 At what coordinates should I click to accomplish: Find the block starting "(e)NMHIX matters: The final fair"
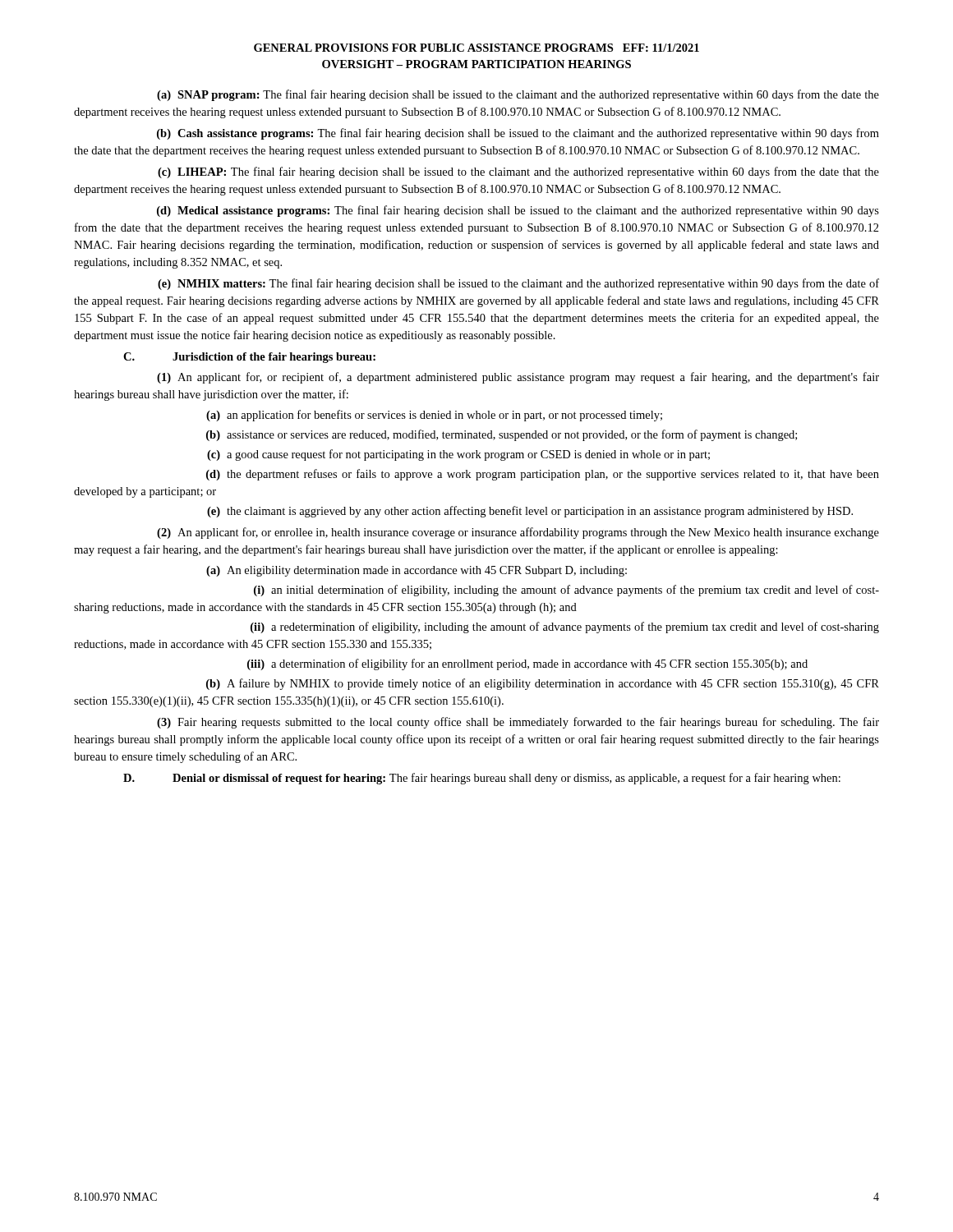476,308
